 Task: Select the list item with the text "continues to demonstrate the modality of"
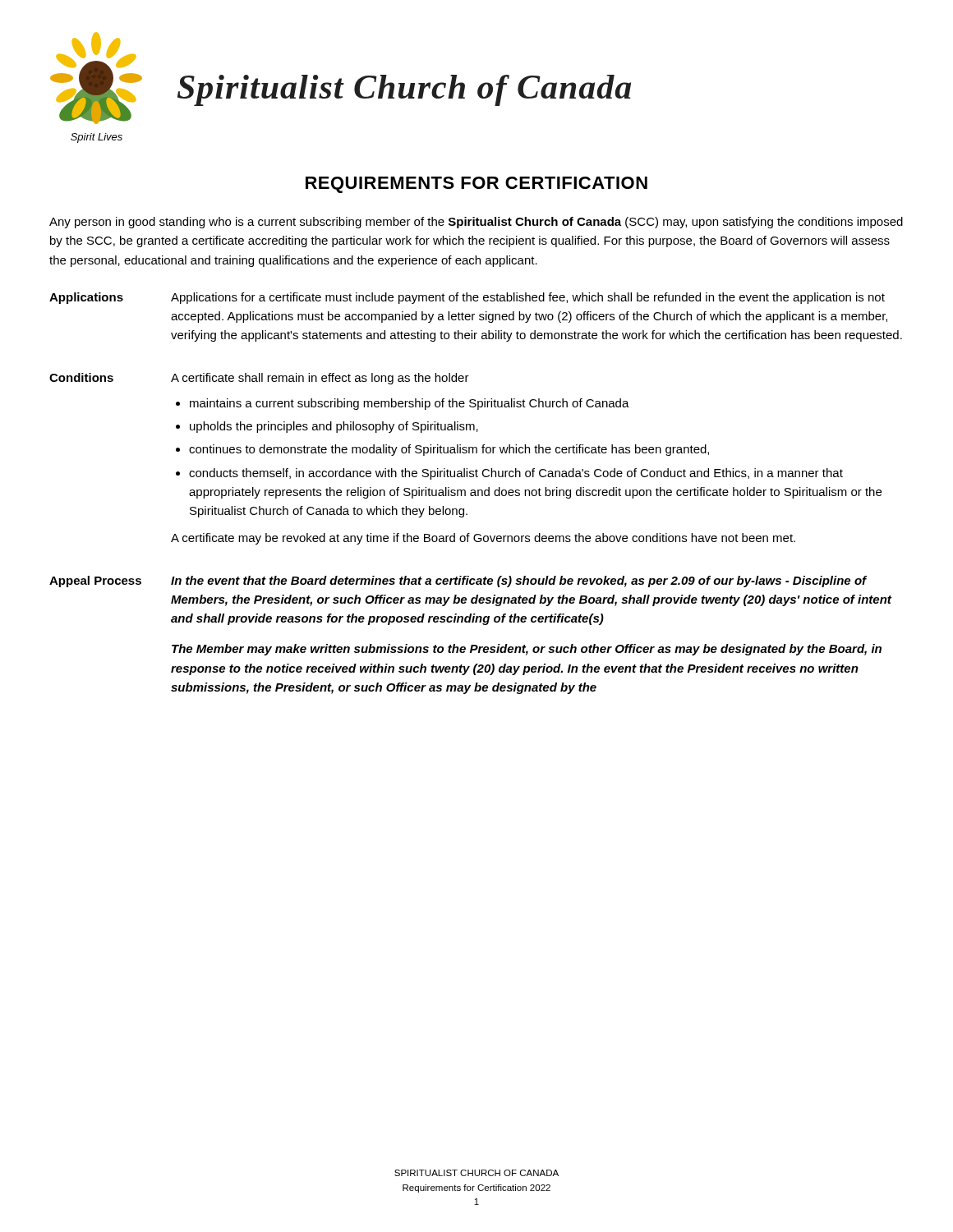pyautogui.click(x=450, y=449)
